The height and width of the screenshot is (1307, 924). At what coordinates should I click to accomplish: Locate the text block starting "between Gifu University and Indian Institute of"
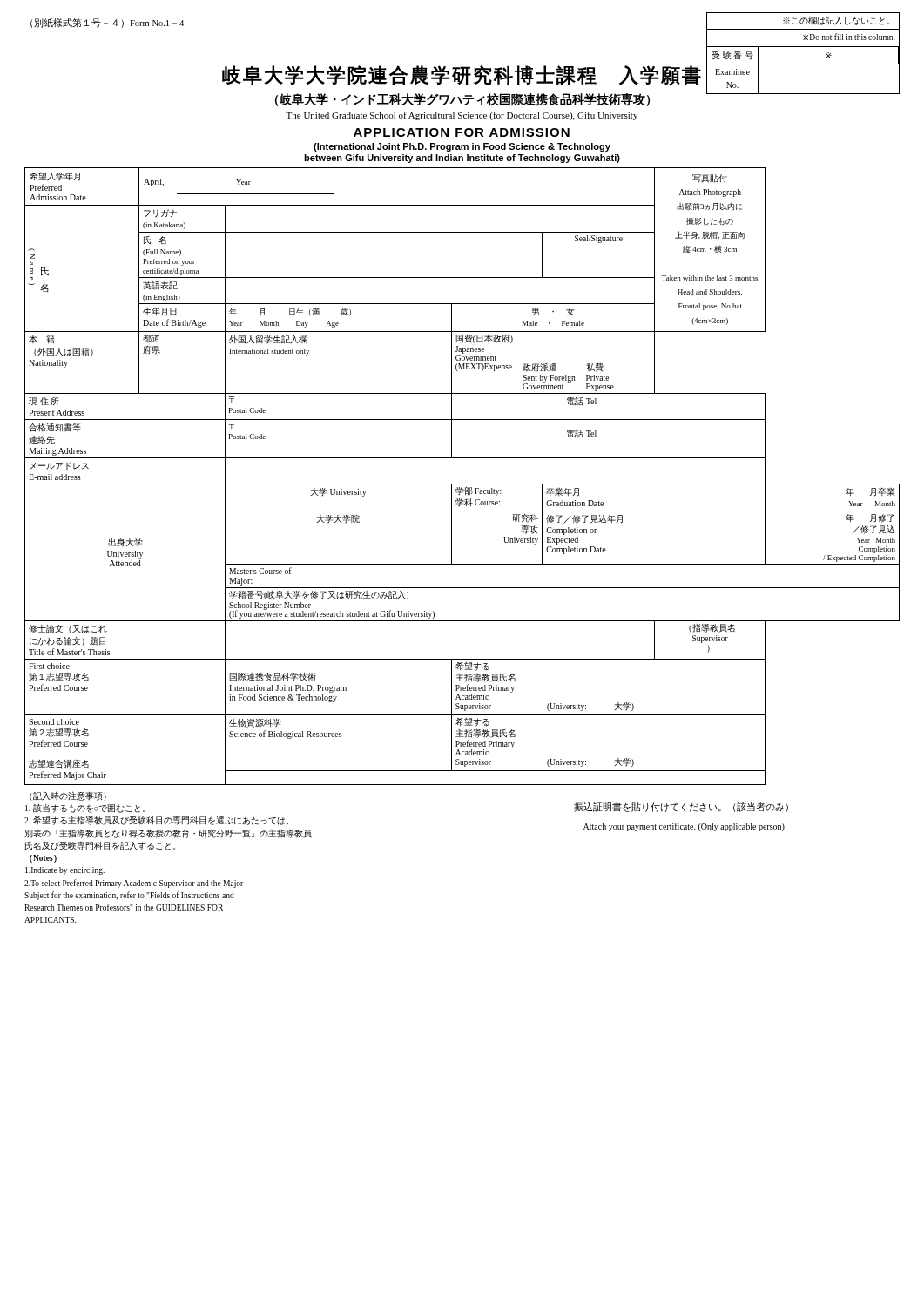pyautogui.click(x=462, y=158)
